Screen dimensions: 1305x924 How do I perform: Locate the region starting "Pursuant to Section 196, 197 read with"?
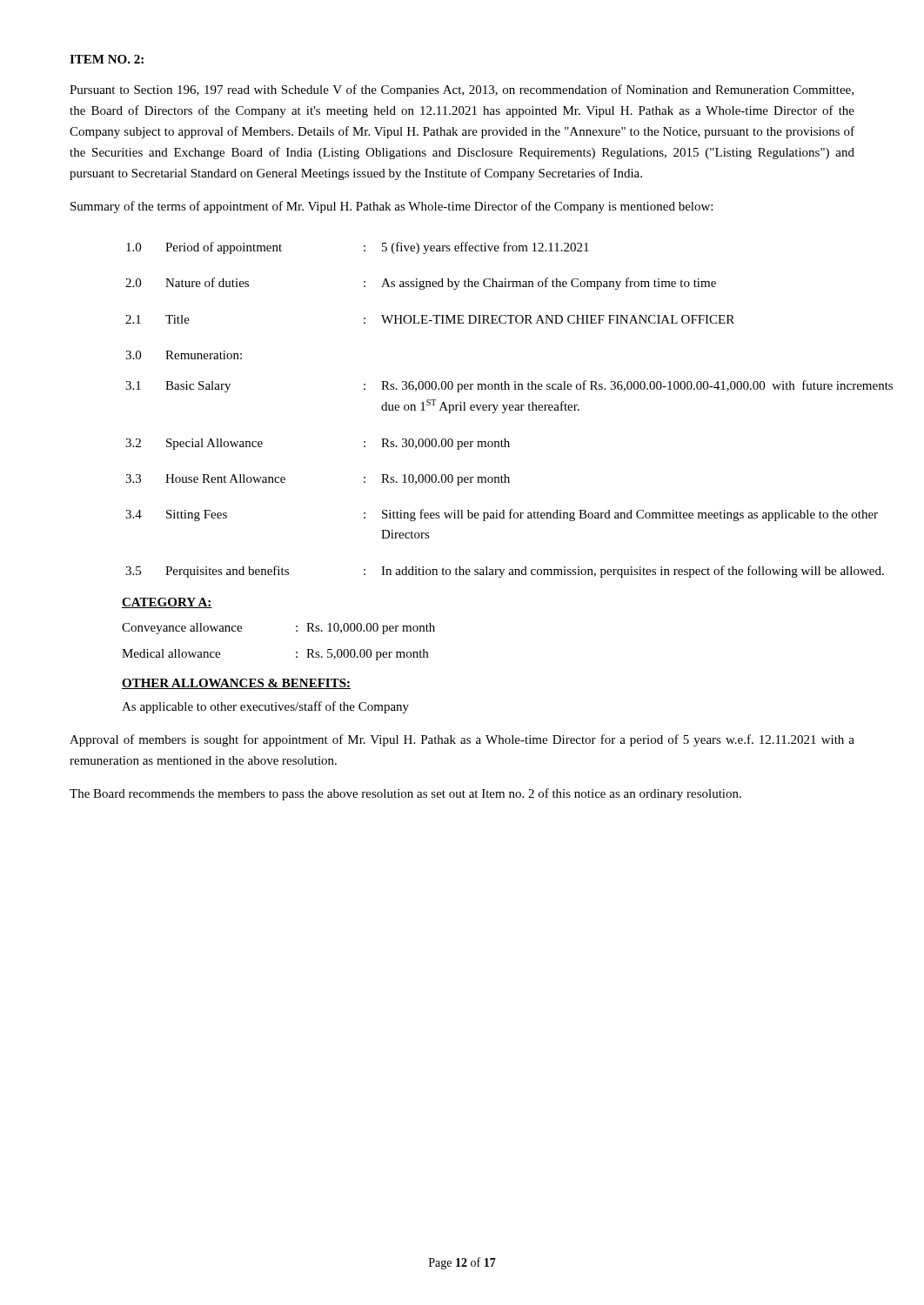(x=462, y=131)
